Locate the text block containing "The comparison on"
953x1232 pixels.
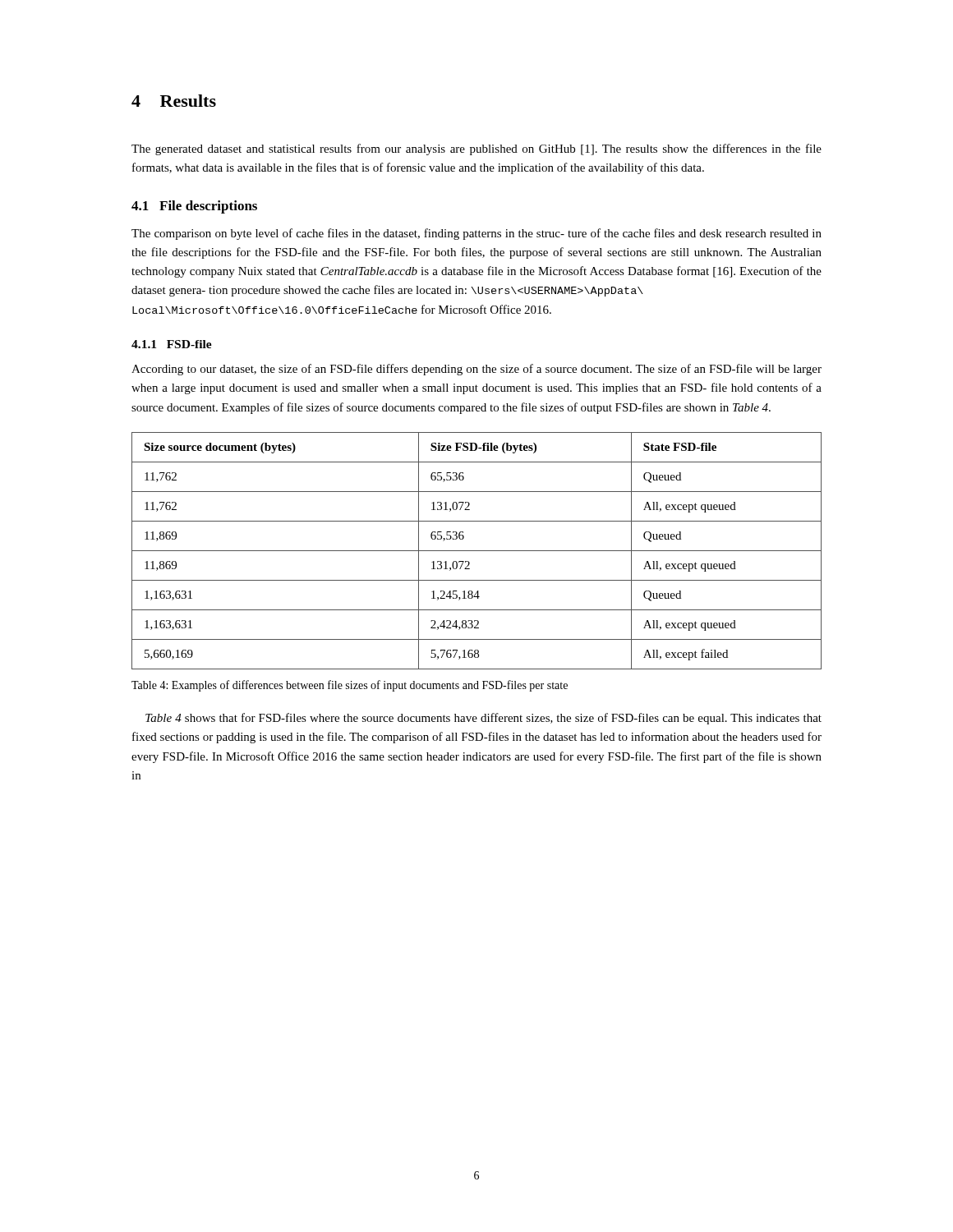pos(476,272)
